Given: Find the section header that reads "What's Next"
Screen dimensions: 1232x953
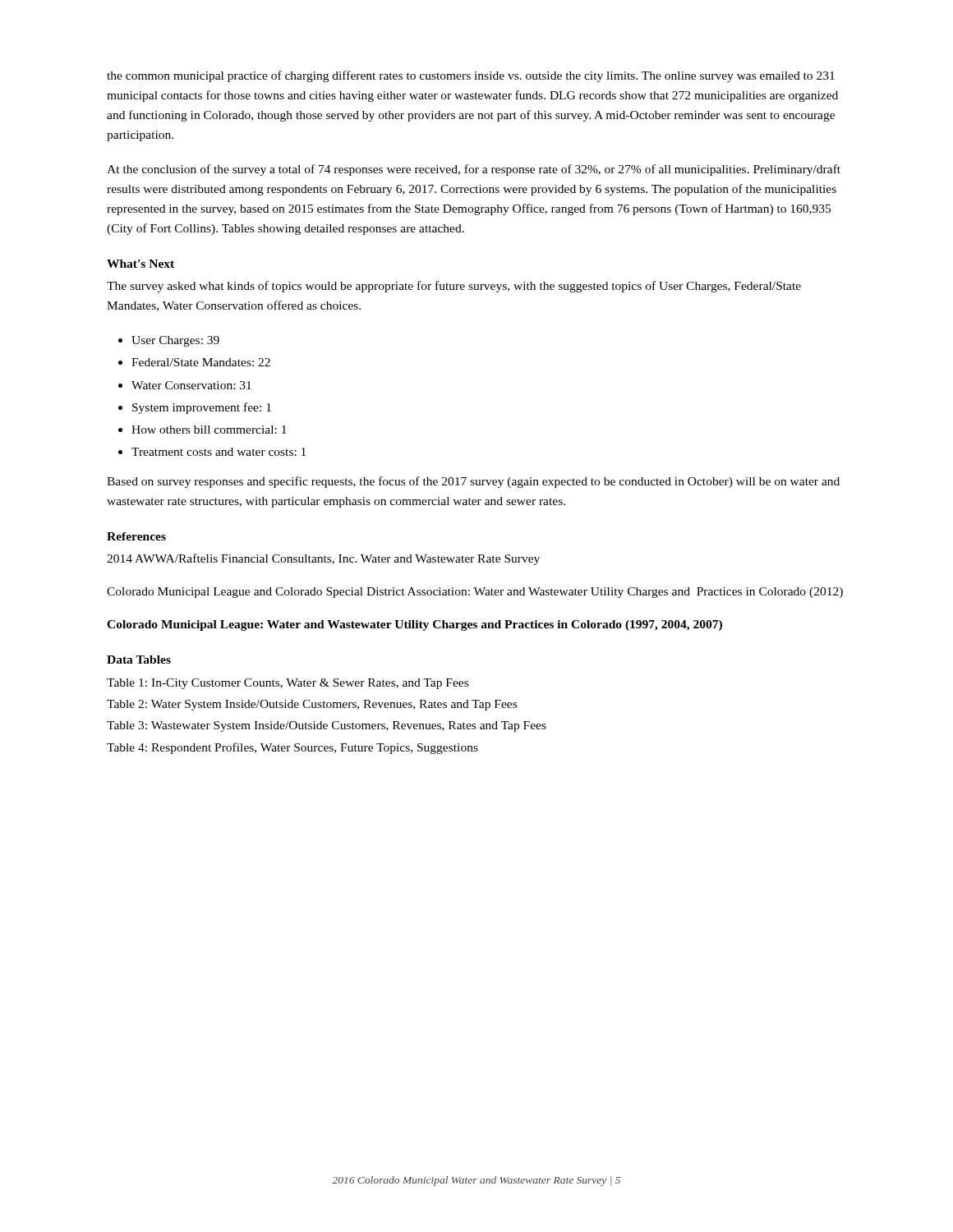Looking at the screenshot, I should (x=141, y=263).
